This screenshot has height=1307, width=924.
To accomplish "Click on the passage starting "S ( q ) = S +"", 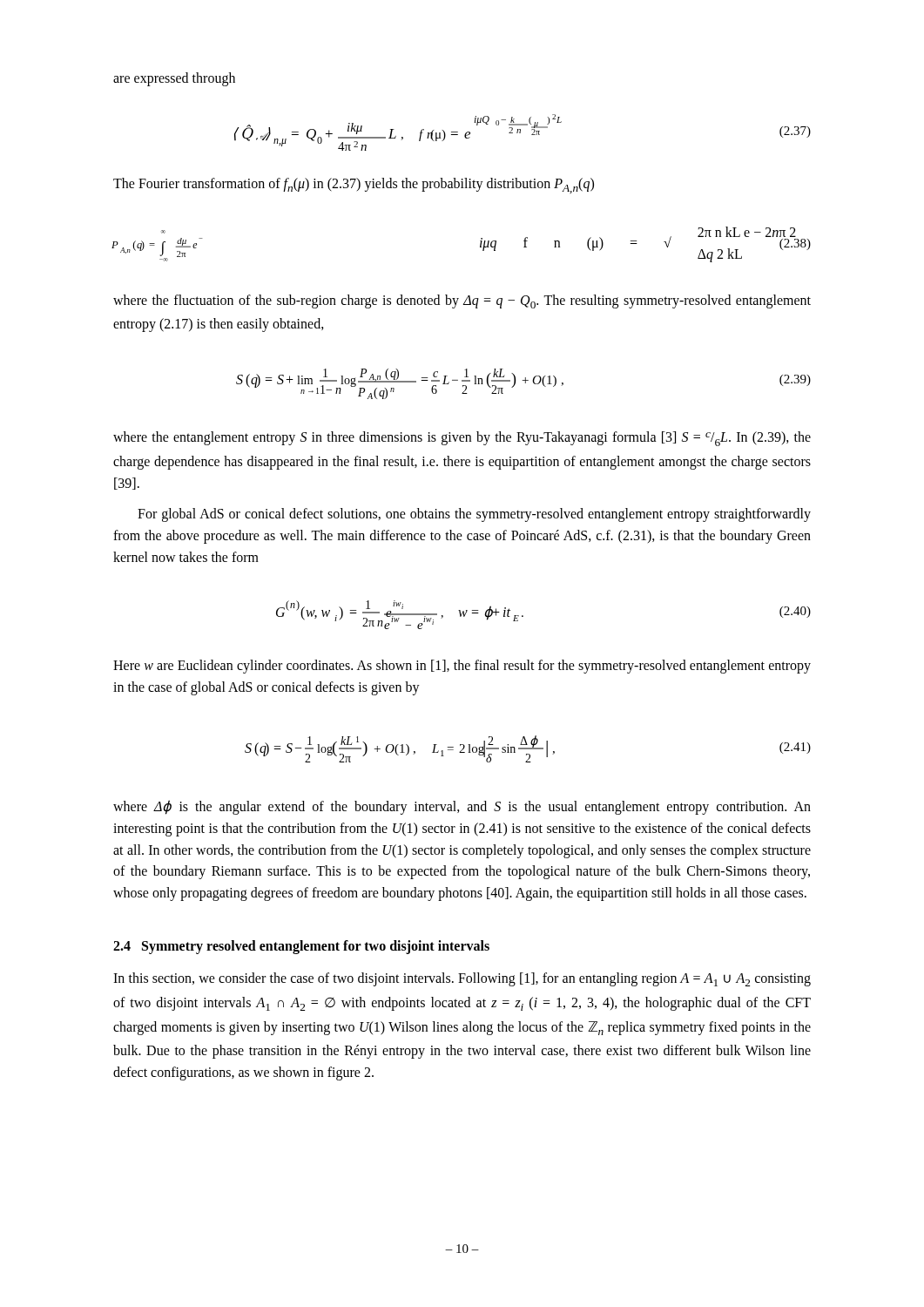I will (462, 380).
